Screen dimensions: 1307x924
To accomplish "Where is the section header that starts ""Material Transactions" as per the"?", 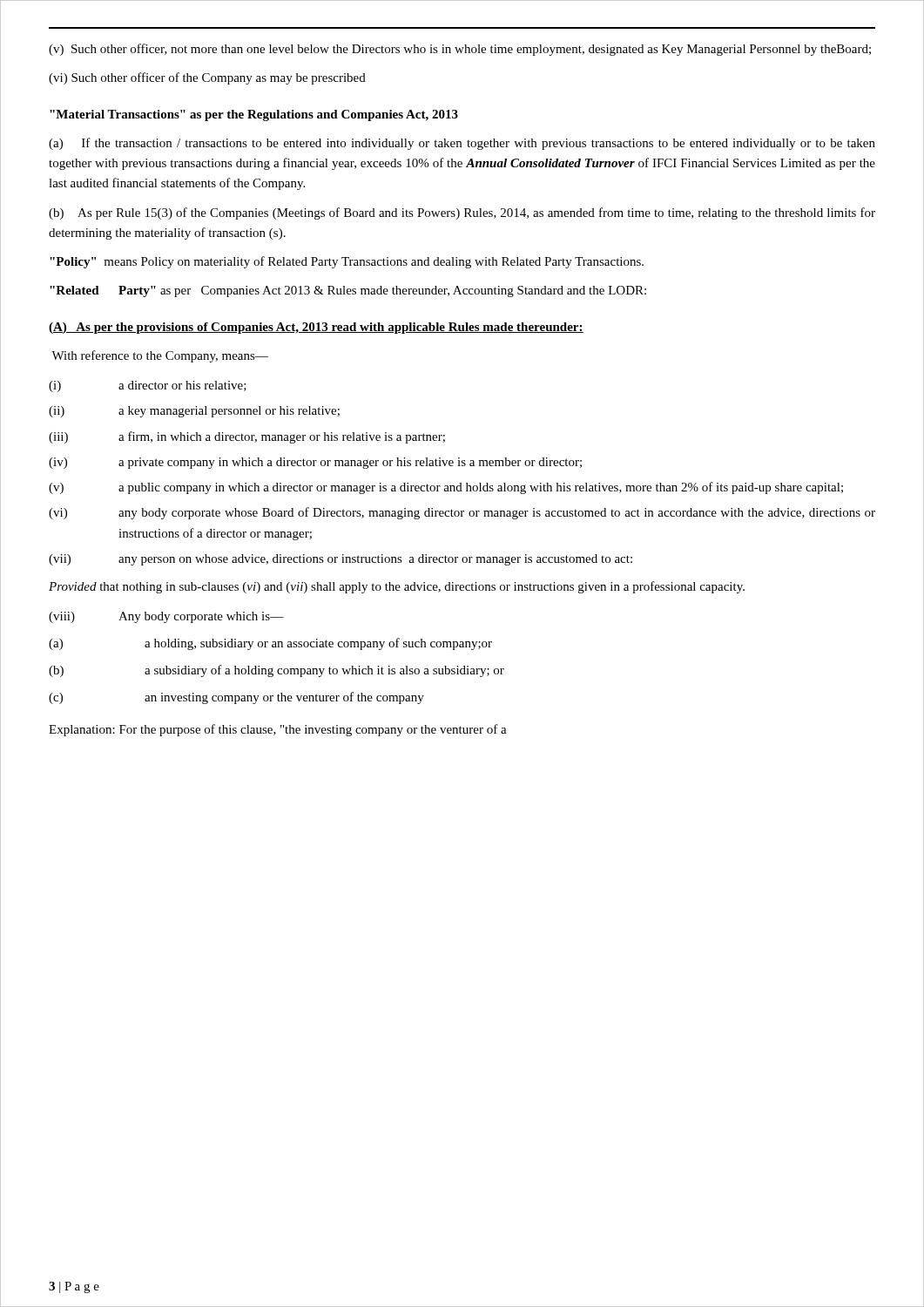I will [x=253, y=114].
